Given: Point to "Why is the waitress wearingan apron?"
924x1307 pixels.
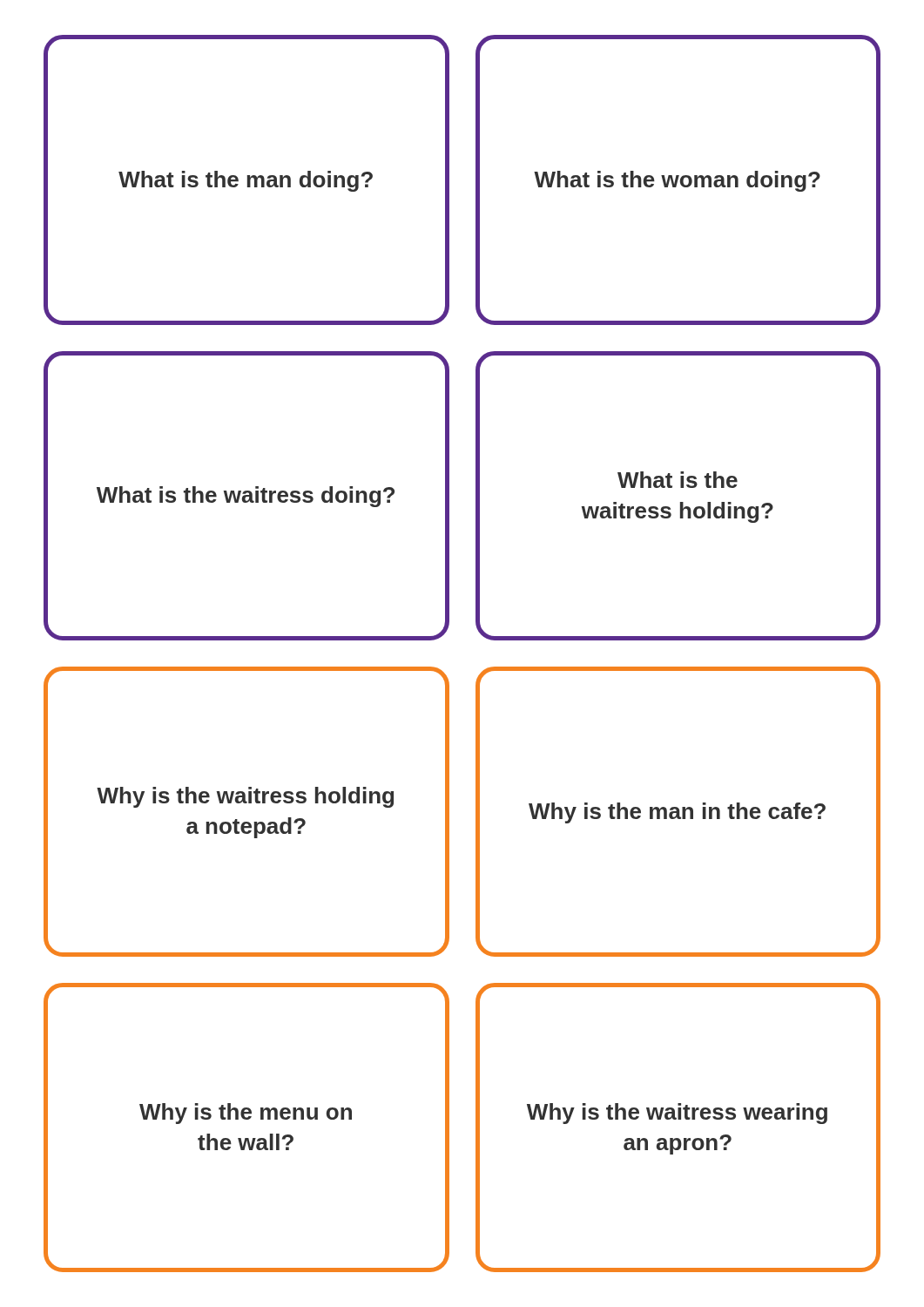Looking at the screenshot, I should [x=678, y=1127].
